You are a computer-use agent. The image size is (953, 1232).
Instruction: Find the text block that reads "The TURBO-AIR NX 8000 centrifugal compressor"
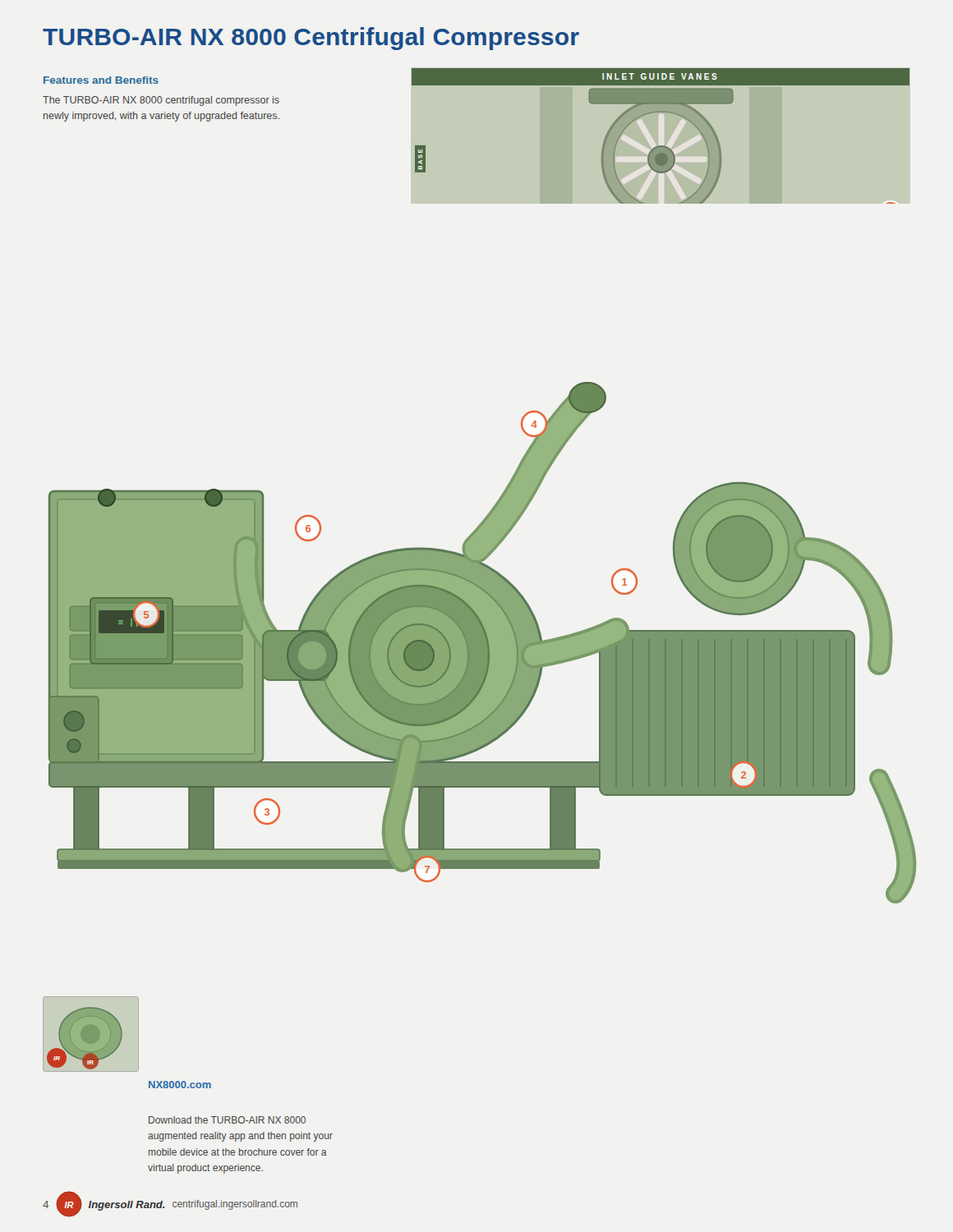pyautogui.click(x=161, y=108)
